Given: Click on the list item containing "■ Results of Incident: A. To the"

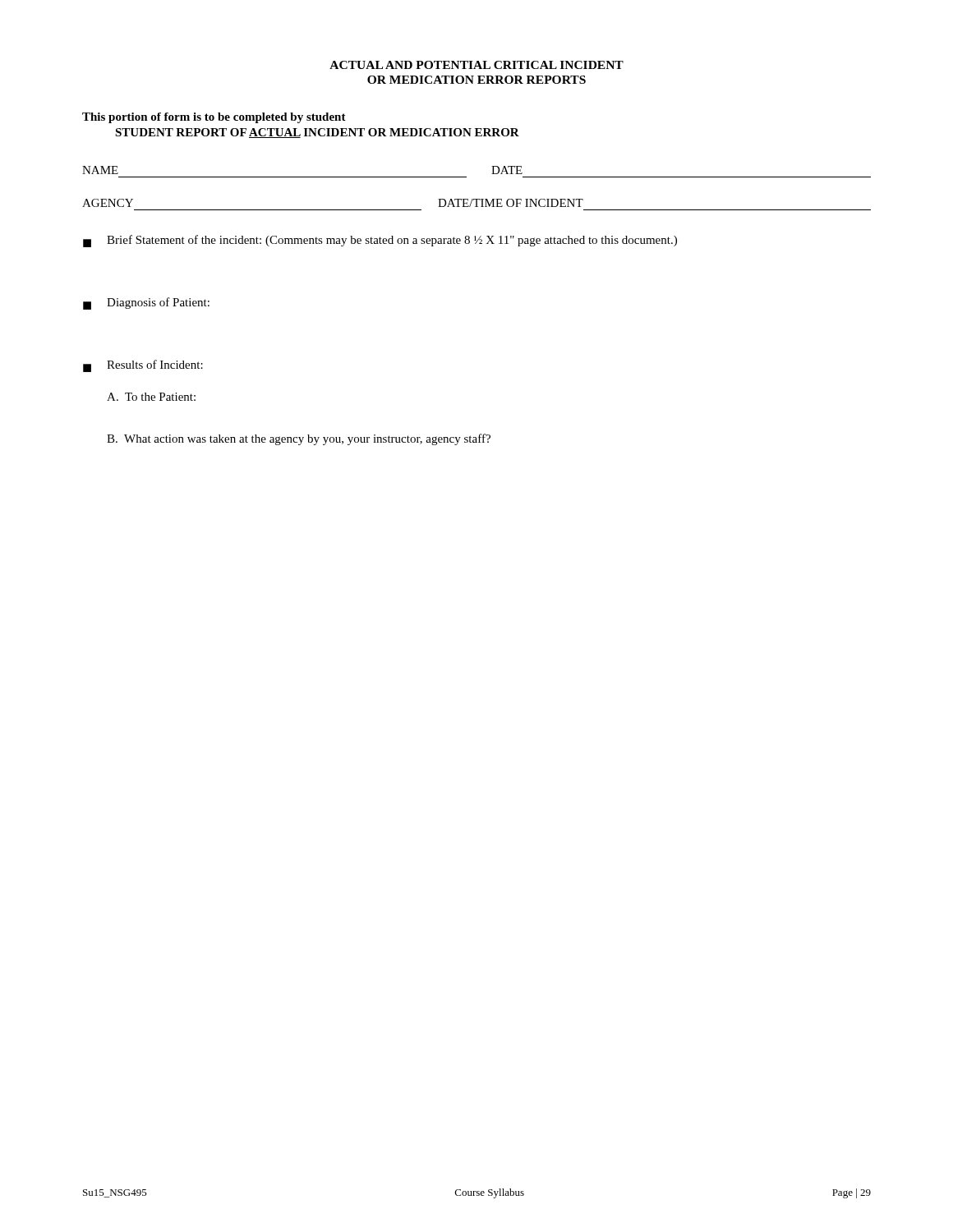Looking at the screenshot, I should (143, 366).
